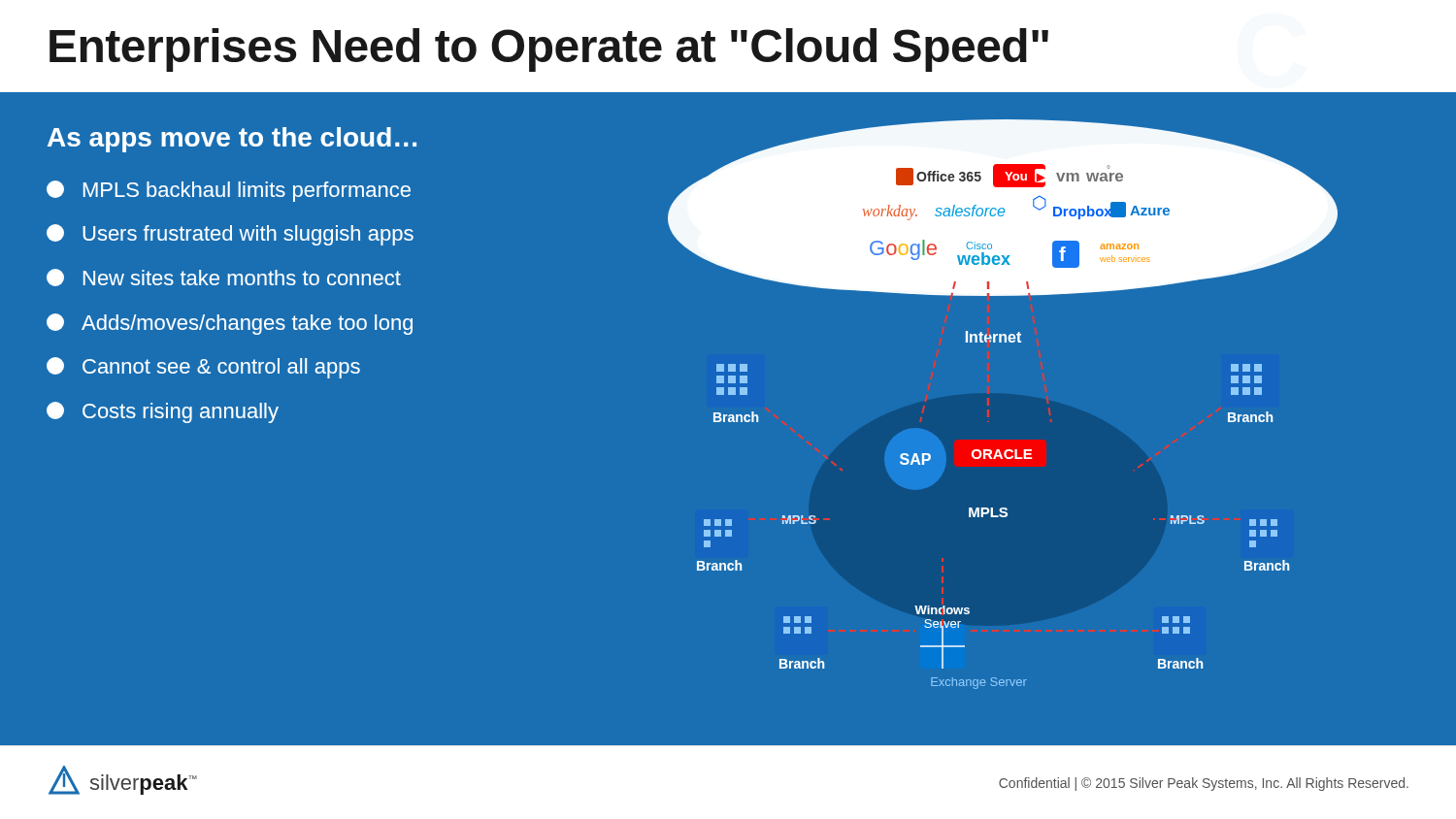The height and width of the screenshot is (819, 1456).
Task: Select the text starting "Users frustrated with"
Action: coord(230,234)
